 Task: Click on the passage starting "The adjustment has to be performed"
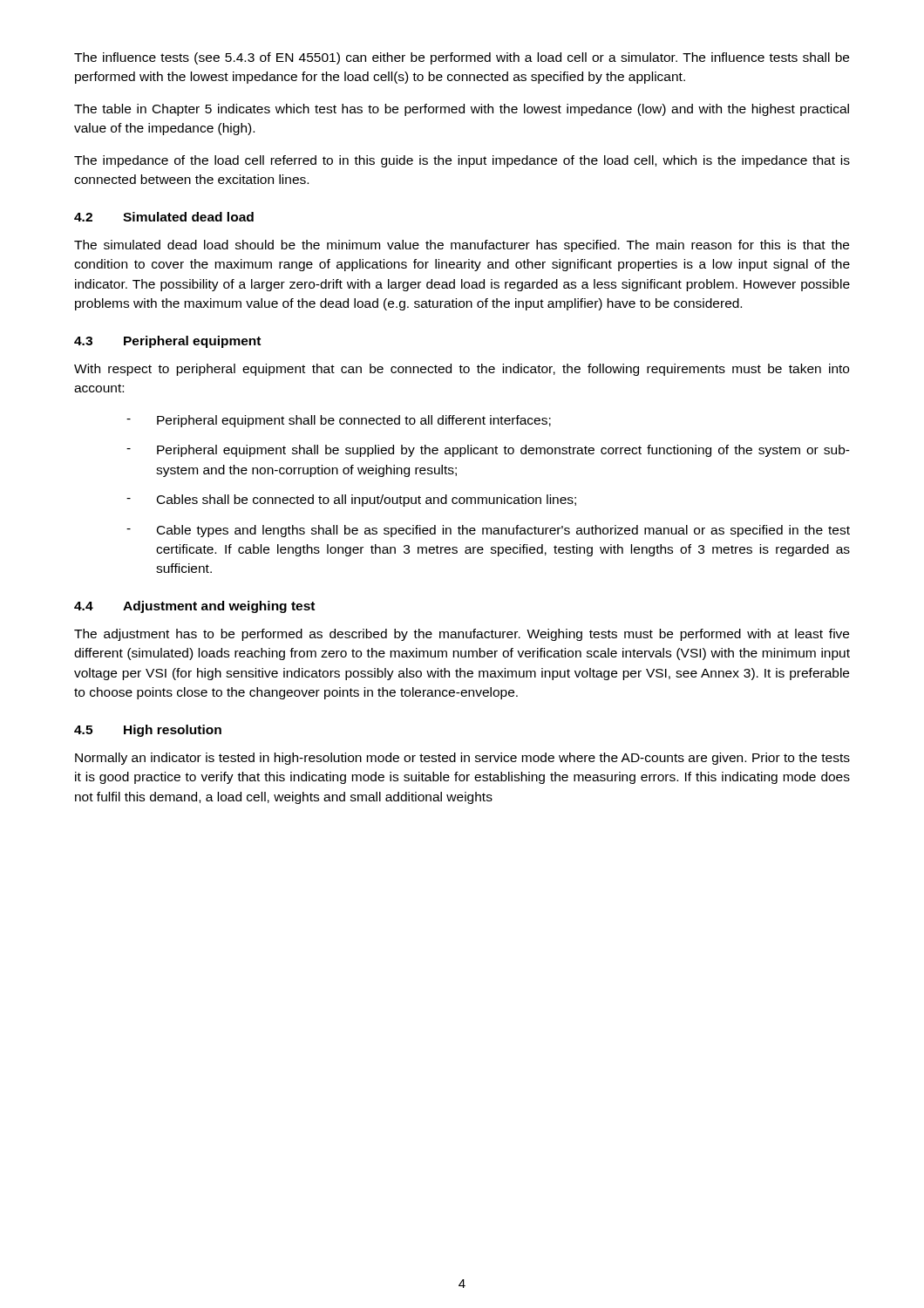462,663
